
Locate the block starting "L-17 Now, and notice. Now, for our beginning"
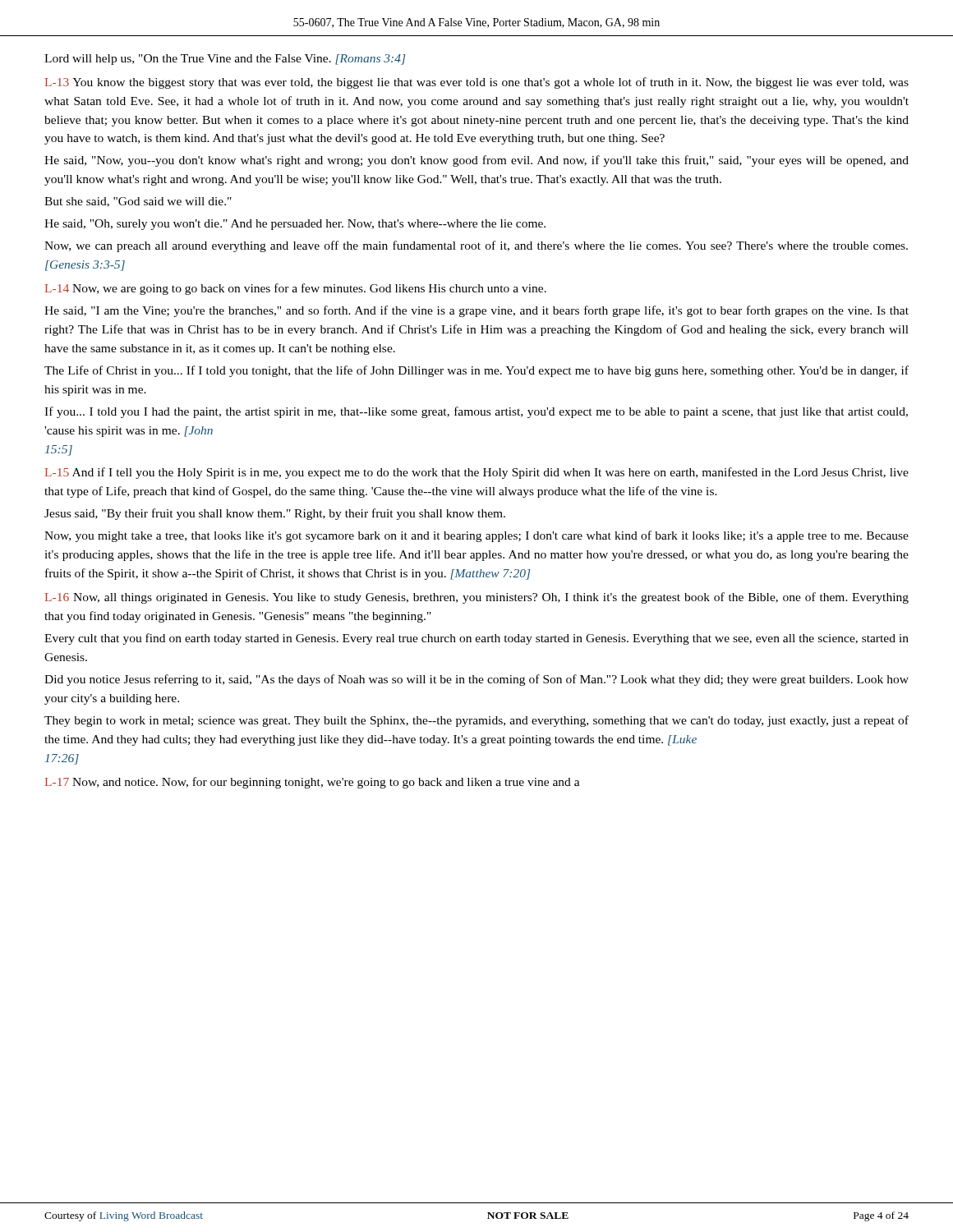point(312,781)
